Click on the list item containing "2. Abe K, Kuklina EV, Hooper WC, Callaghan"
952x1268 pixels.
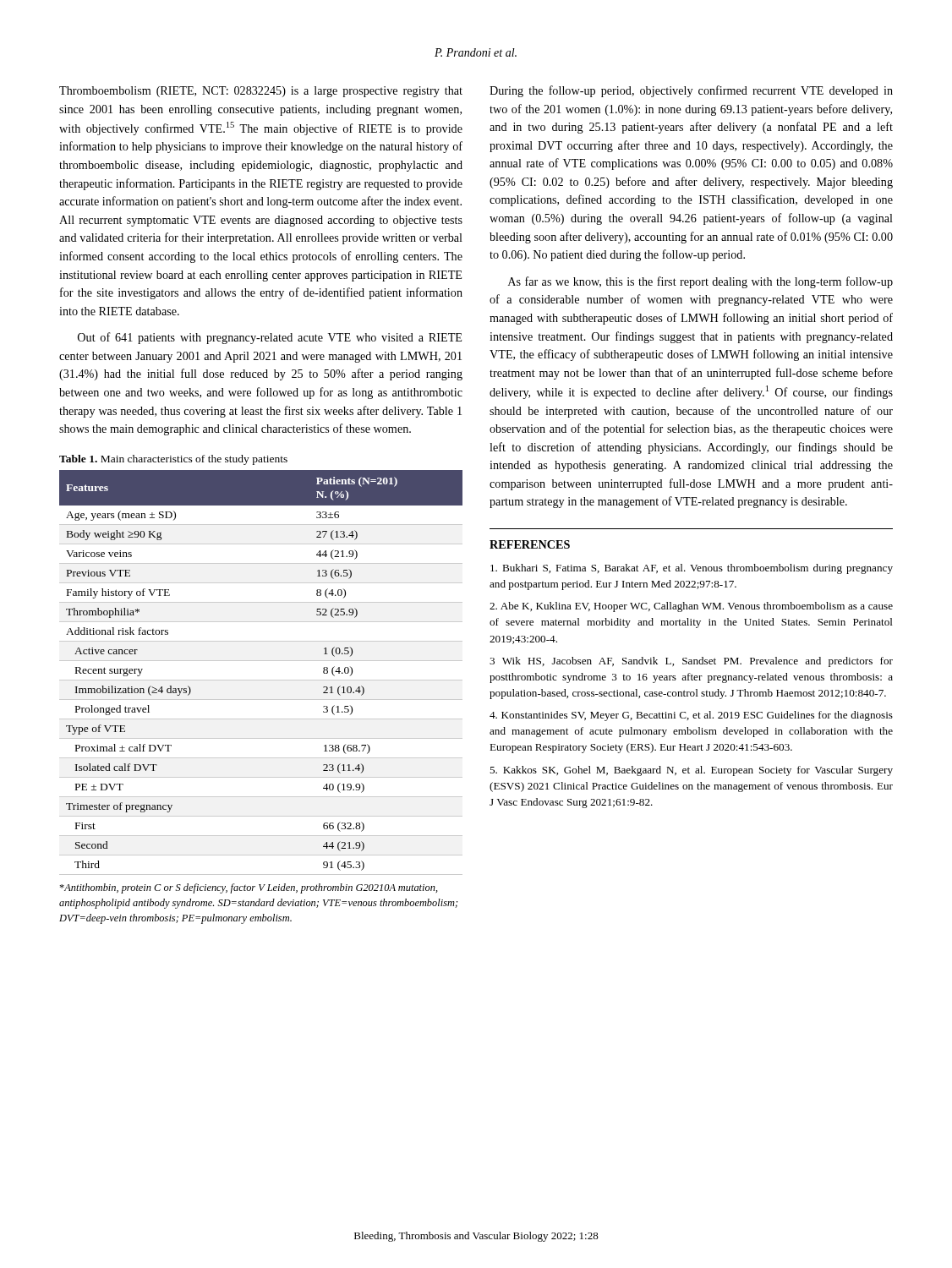pyautogui.click(x=691, y=622)
